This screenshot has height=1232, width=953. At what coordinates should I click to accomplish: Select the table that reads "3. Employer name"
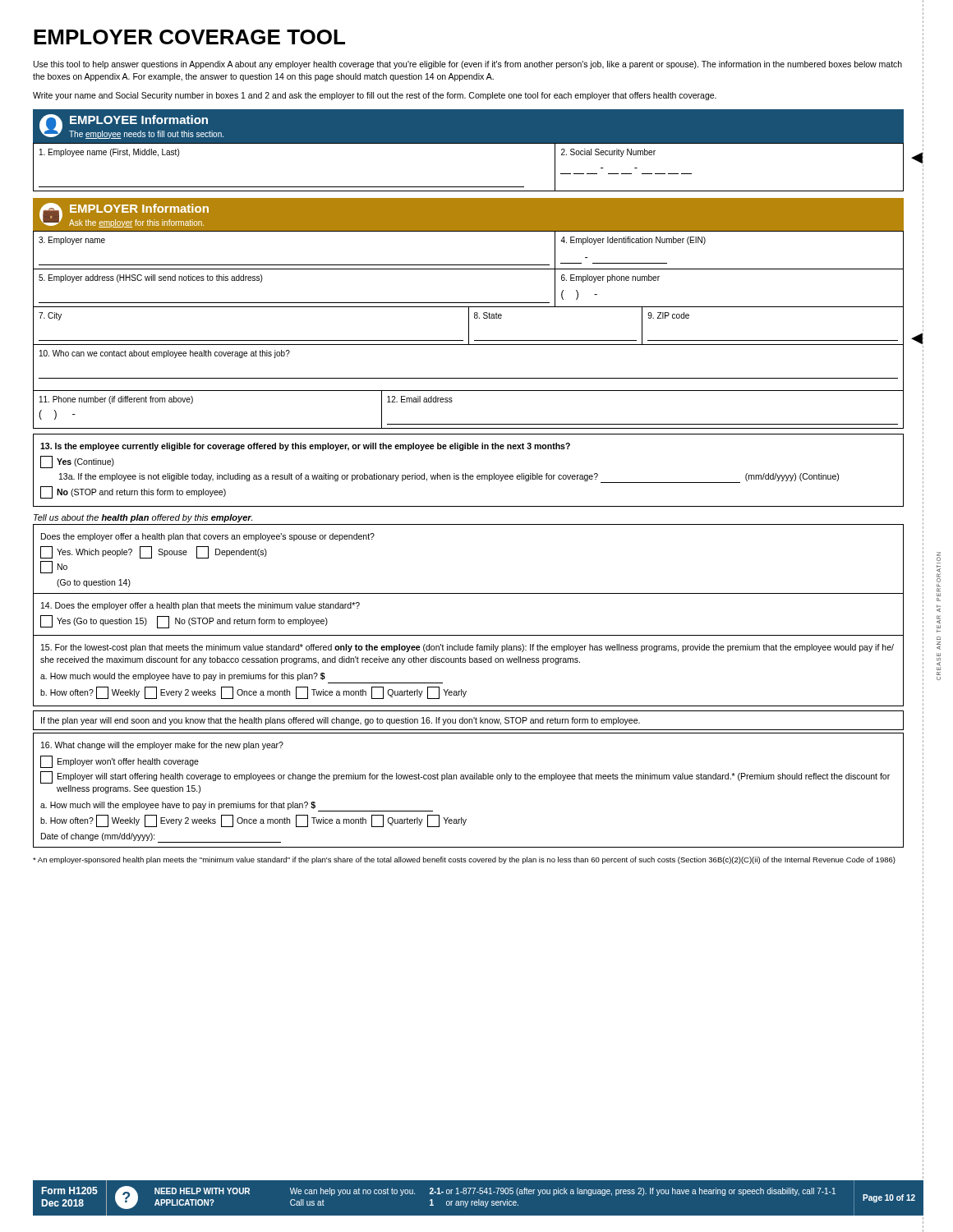click(468, 250)
